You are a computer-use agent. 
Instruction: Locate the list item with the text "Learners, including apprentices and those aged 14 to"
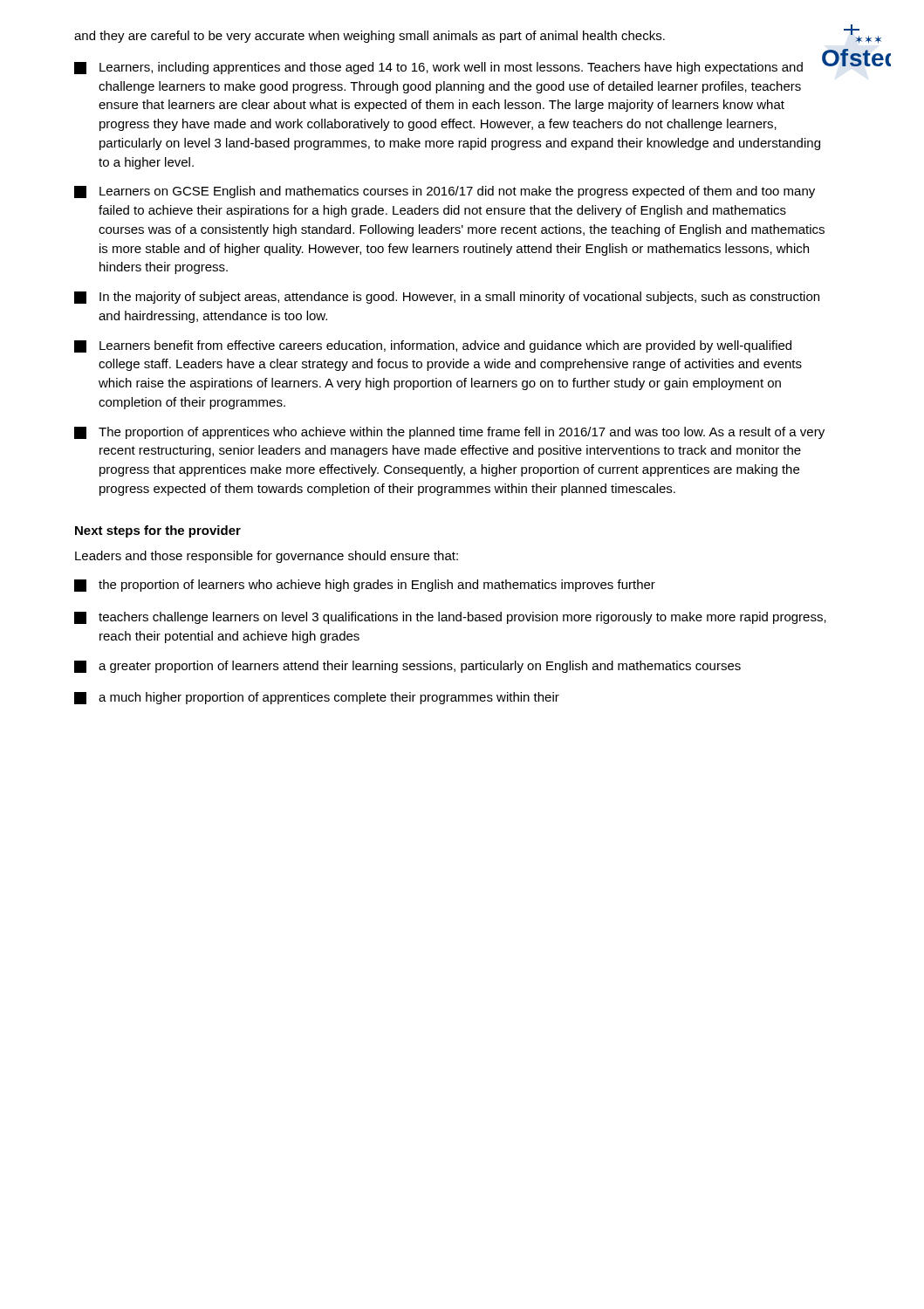[451, 114]
